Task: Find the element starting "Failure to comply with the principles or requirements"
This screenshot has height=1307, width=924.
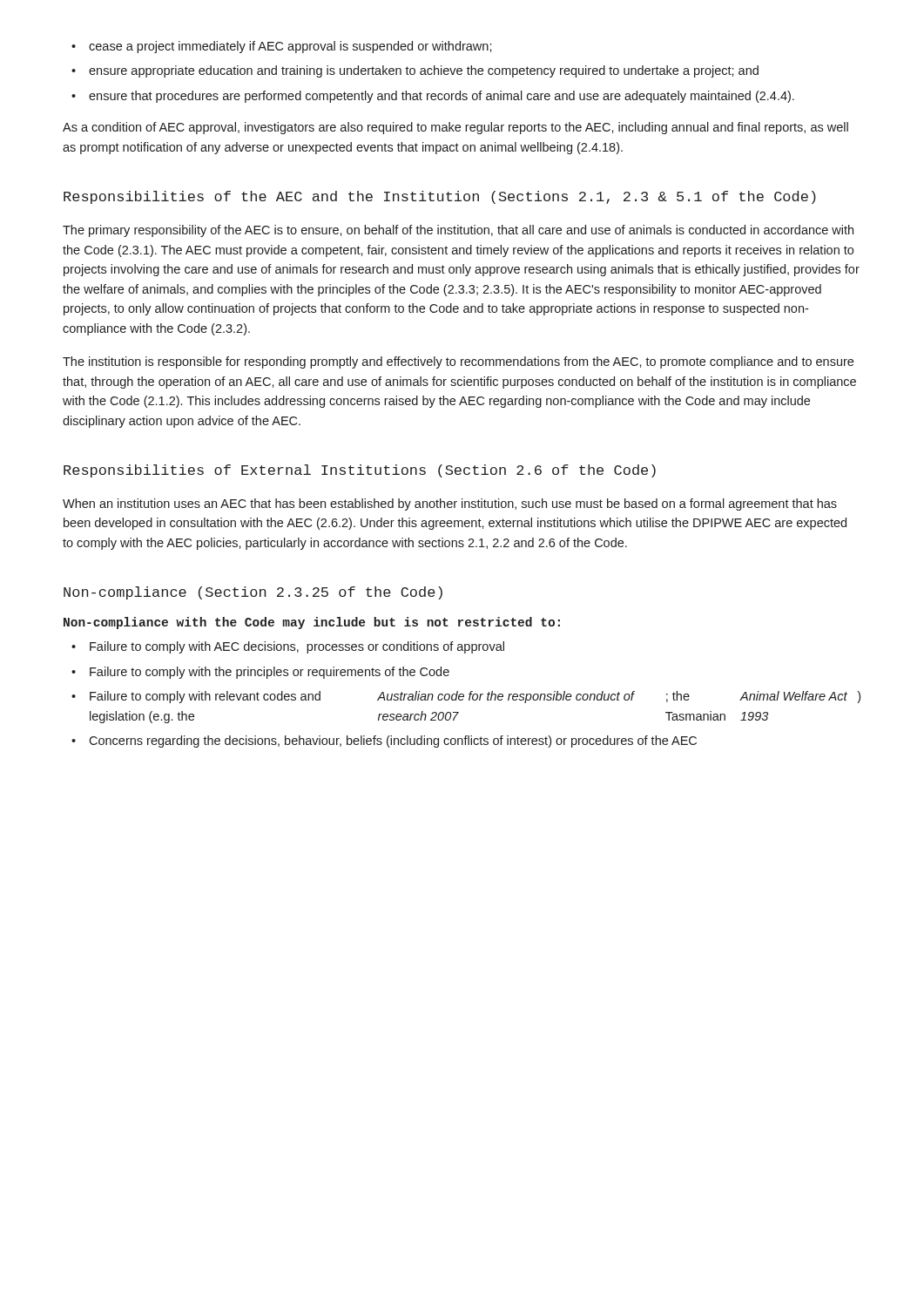Action: (x=269, y=672)
